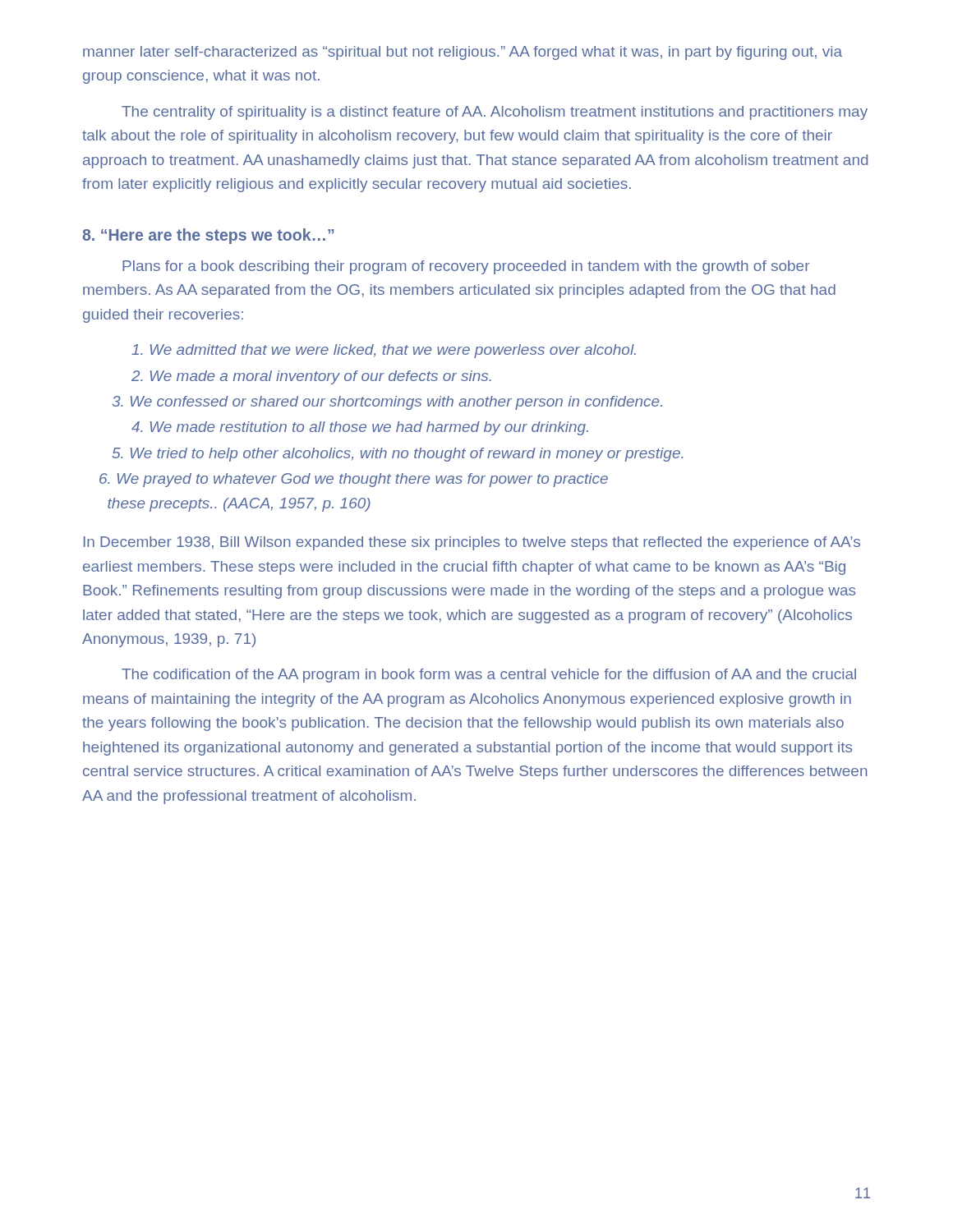The image size is (953, 1232).
Task: Locate the text block starting "In December 1938, Bill Wilson expanded these six"
Action: pos(476,590)
